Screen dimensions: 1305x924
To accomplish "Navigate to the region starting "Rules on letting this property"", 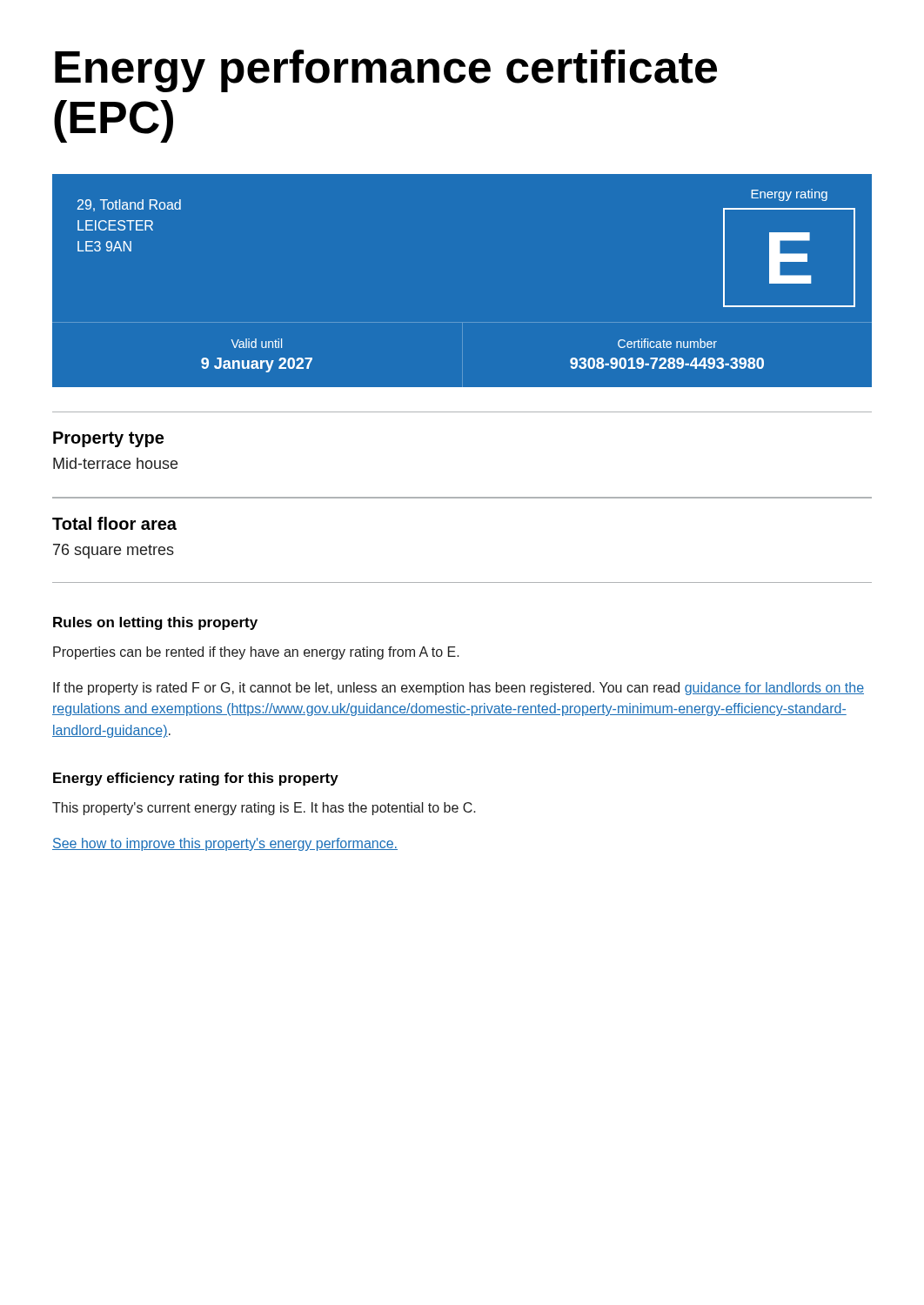I will [155, 623].
